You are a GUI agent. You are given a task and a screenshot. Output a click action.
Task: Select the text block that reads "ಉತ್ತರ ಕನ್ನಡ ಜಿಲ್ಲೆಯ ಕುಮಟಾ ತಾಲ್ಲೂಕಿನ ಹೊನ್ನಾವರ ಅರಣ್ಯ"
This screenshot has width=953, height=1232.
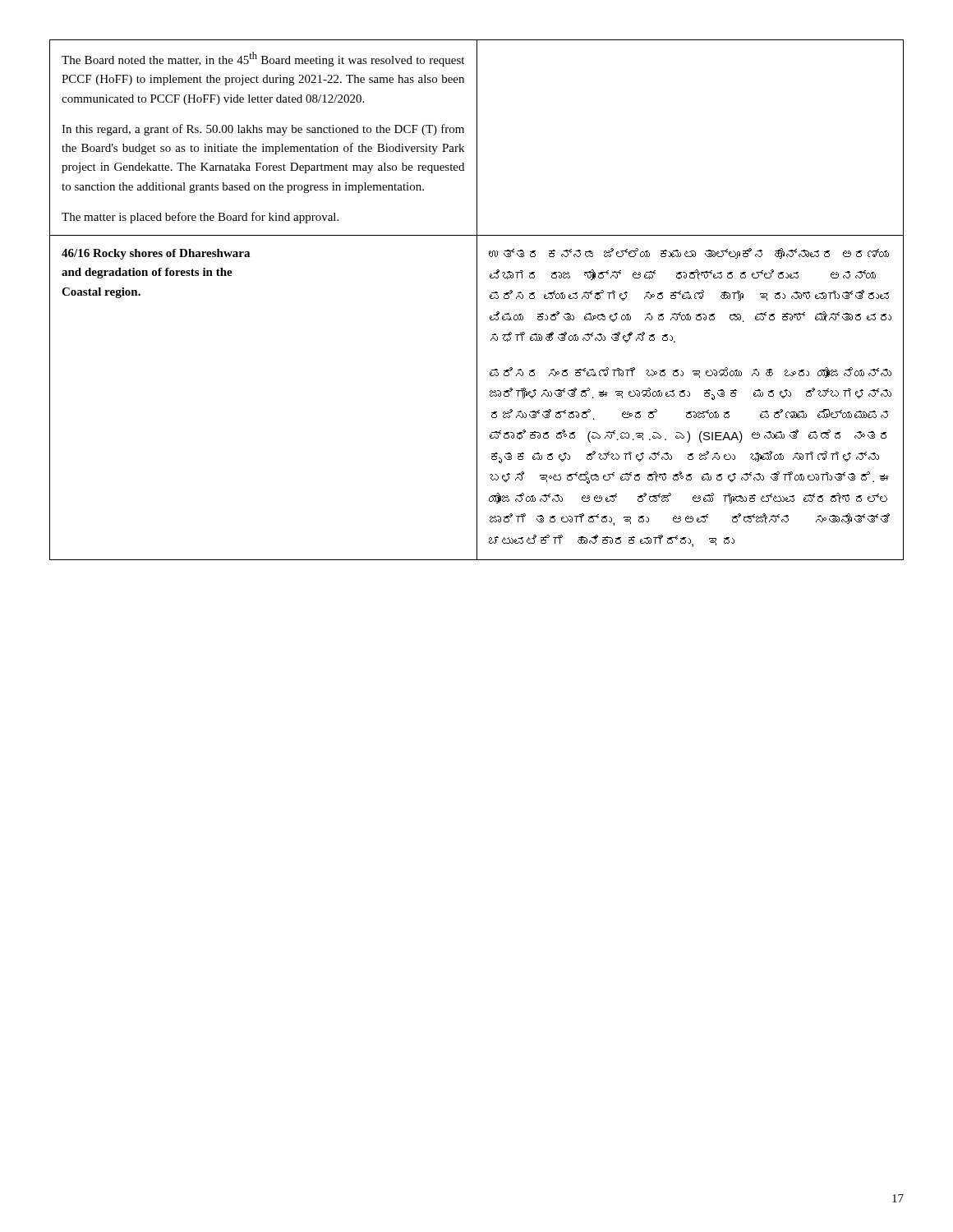tap(690, 296)
